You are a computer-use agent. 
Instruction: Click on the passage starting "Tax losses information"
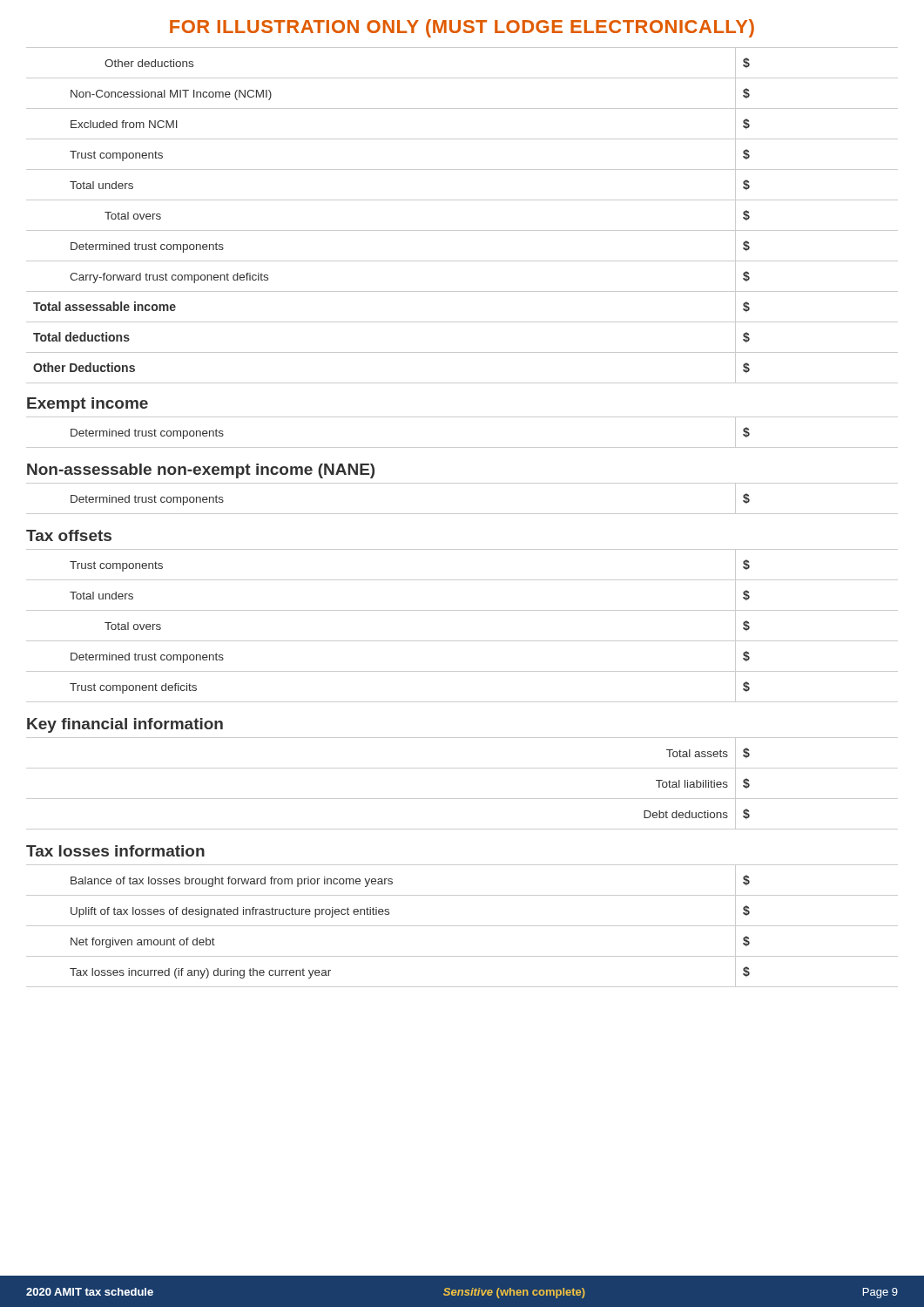(115, 851)
